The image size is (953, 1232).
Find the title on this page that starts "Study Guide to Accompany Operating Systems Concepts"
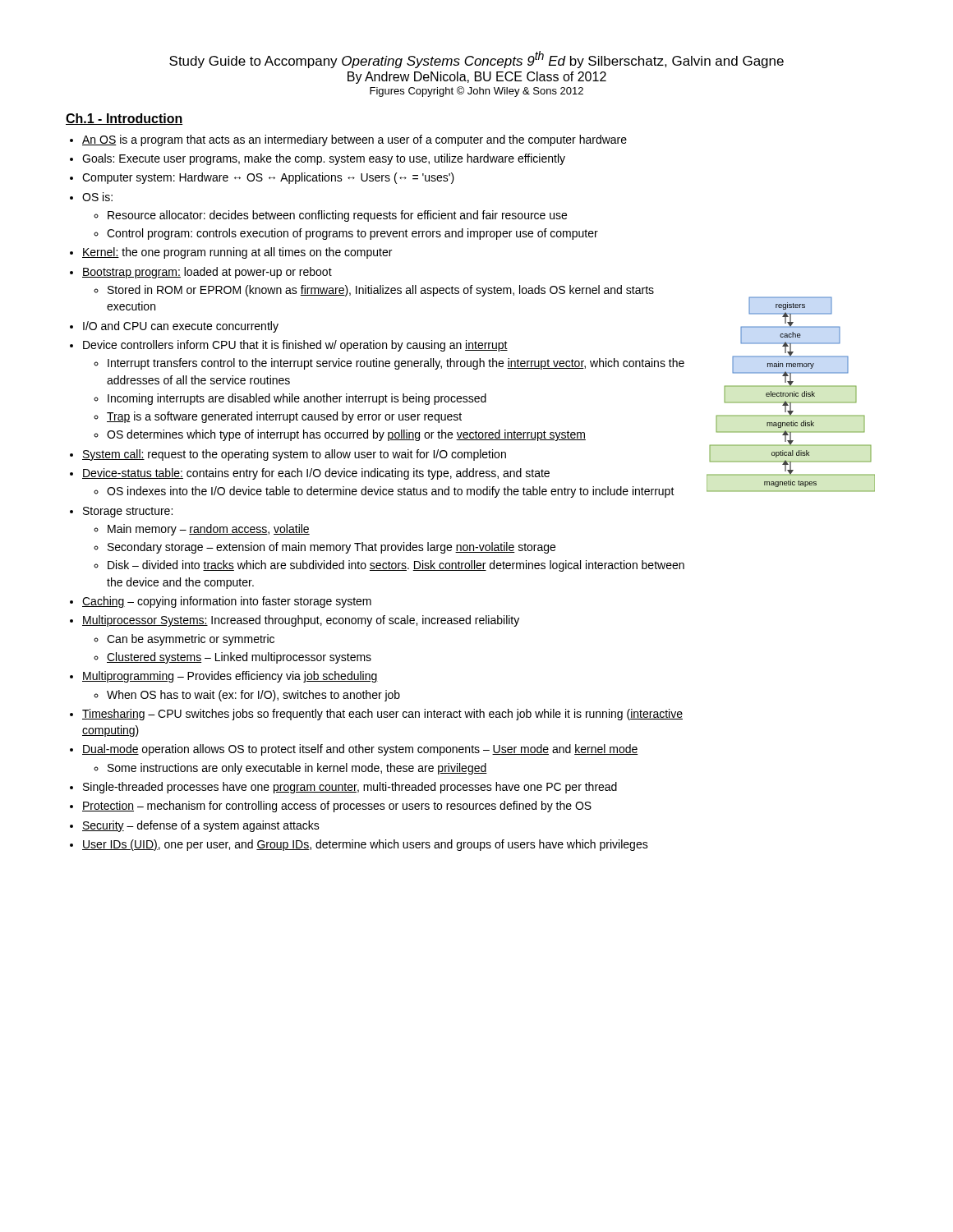coord(476,73)
